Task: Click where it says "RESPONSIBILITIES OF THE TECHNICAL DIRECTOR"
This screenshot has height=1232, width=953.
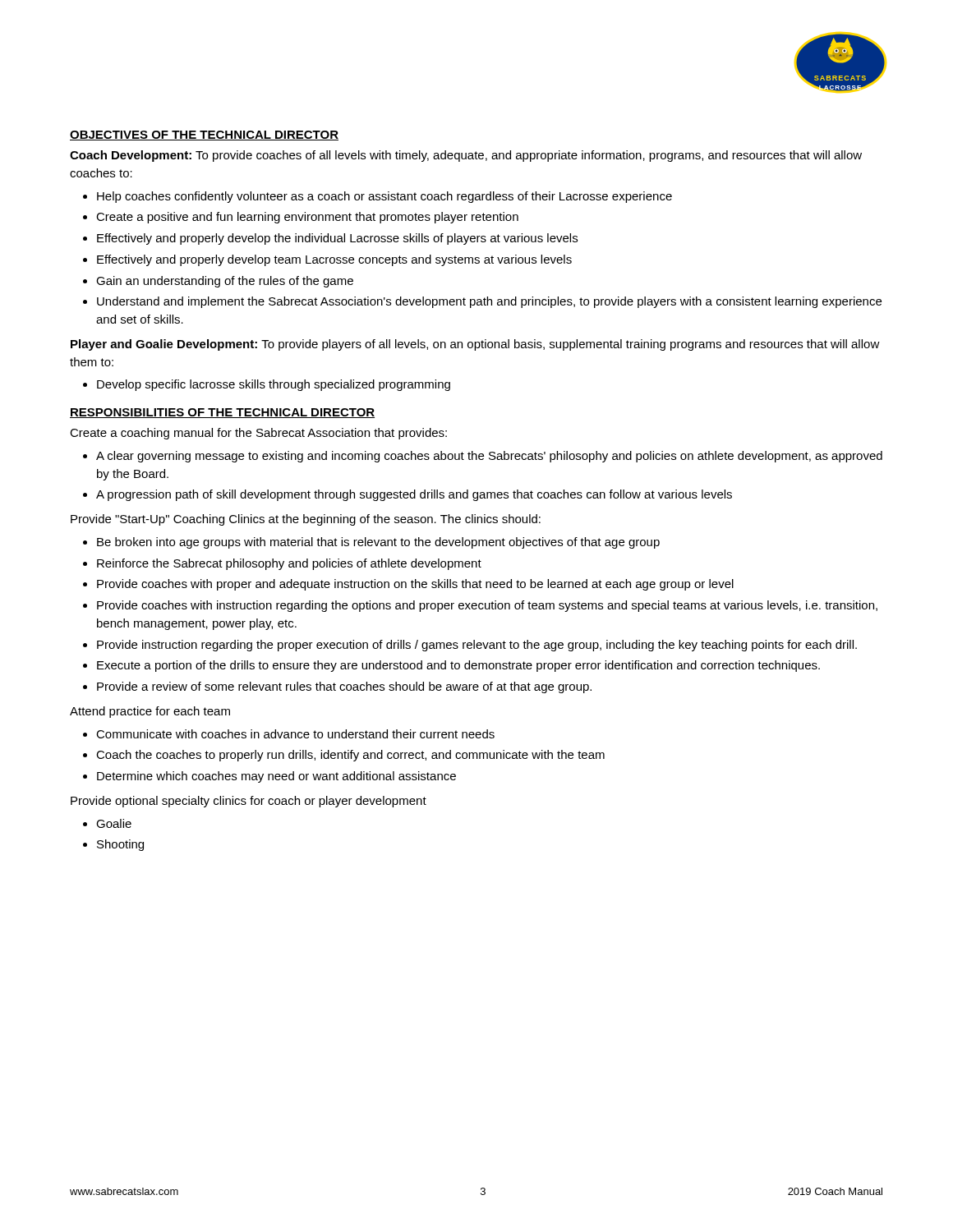Action: tap(222, 412)
